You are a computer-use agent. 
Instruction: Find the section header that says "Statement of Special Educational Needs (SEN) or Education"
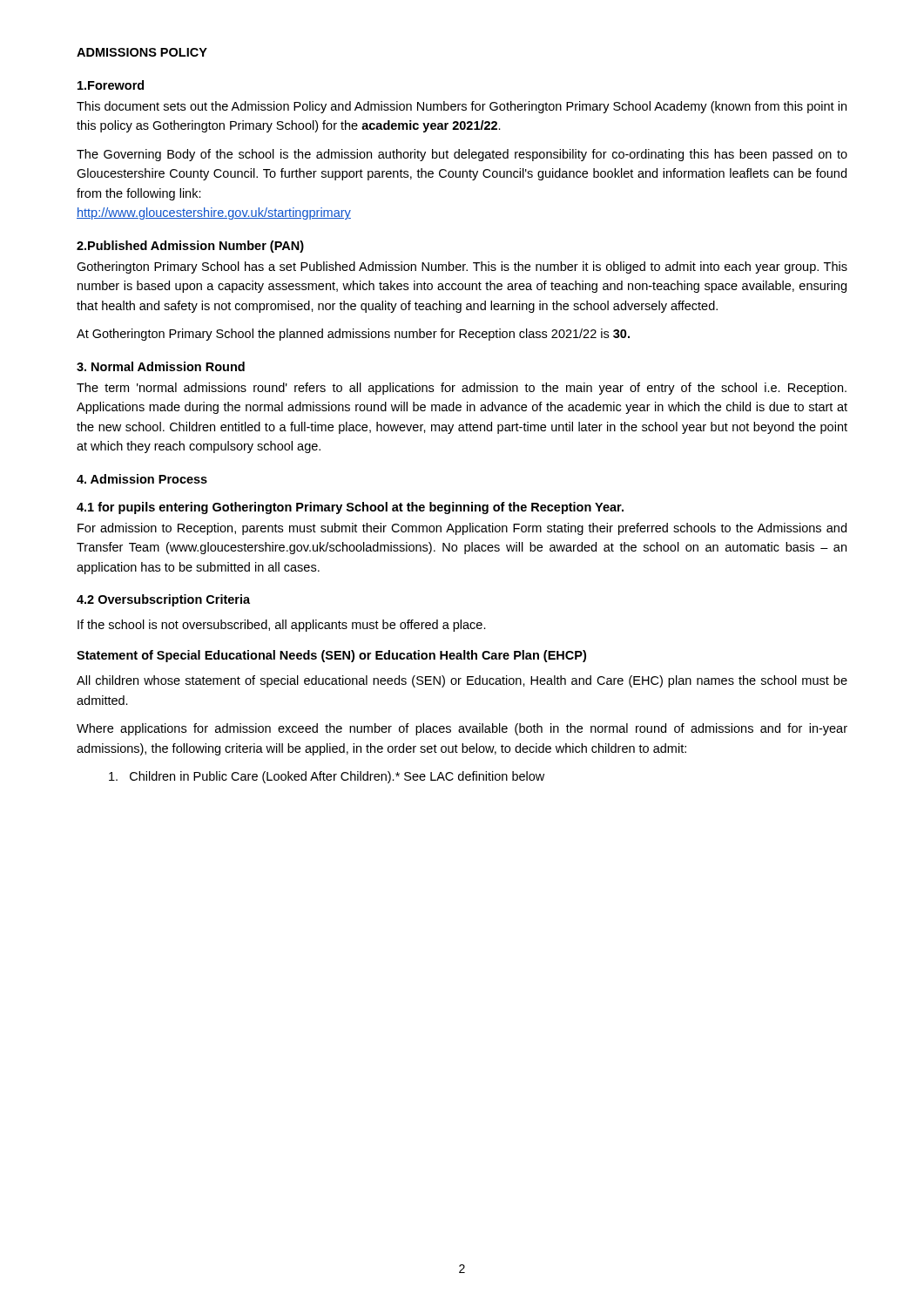point(332,656)
